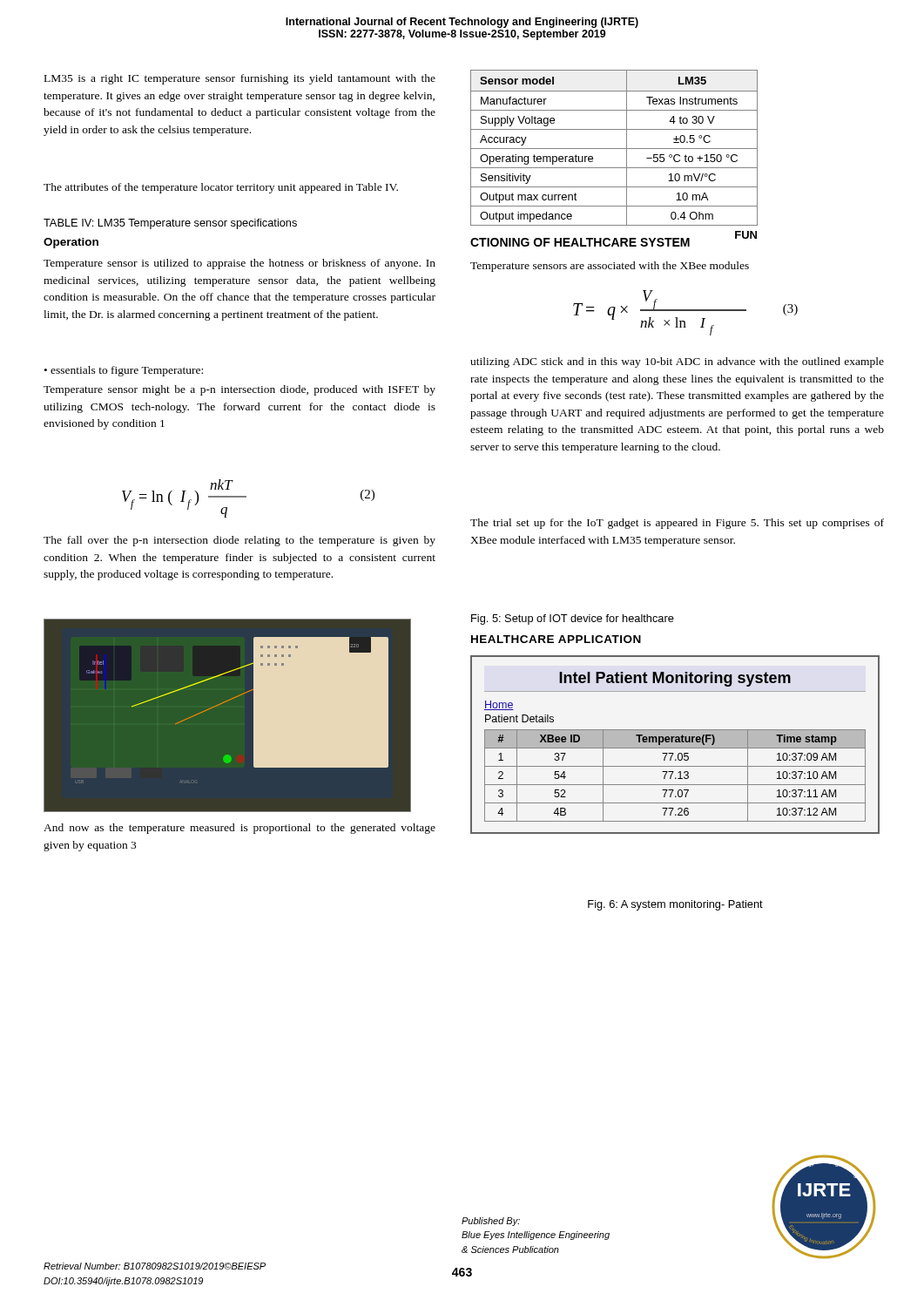
Task: Select the text starting "And now as the"
Action: coord(240,836)
